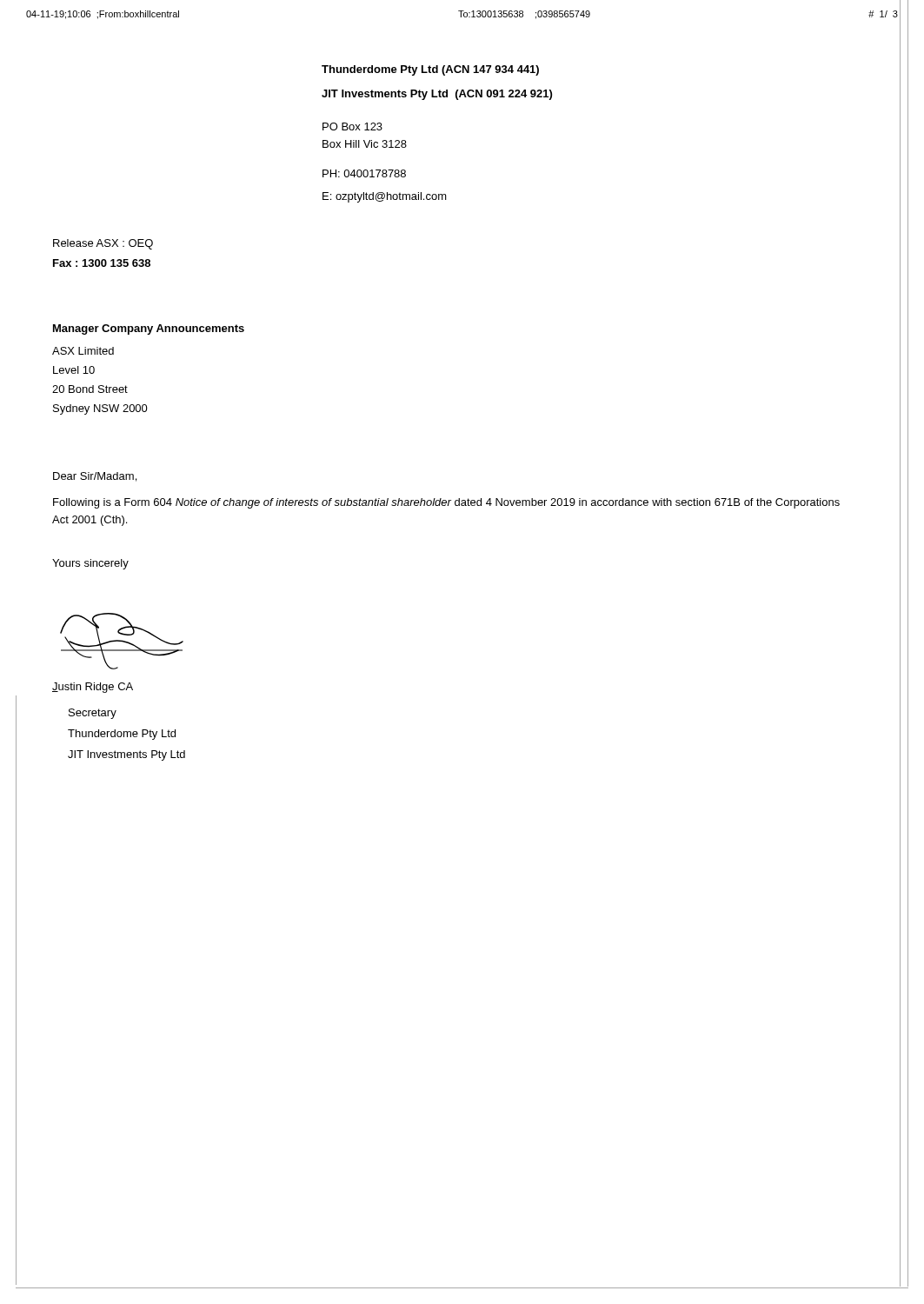Find the text block starting "Release ASX :"
The height and width of the screenshot is (1304, 924).
coord(103,243)
